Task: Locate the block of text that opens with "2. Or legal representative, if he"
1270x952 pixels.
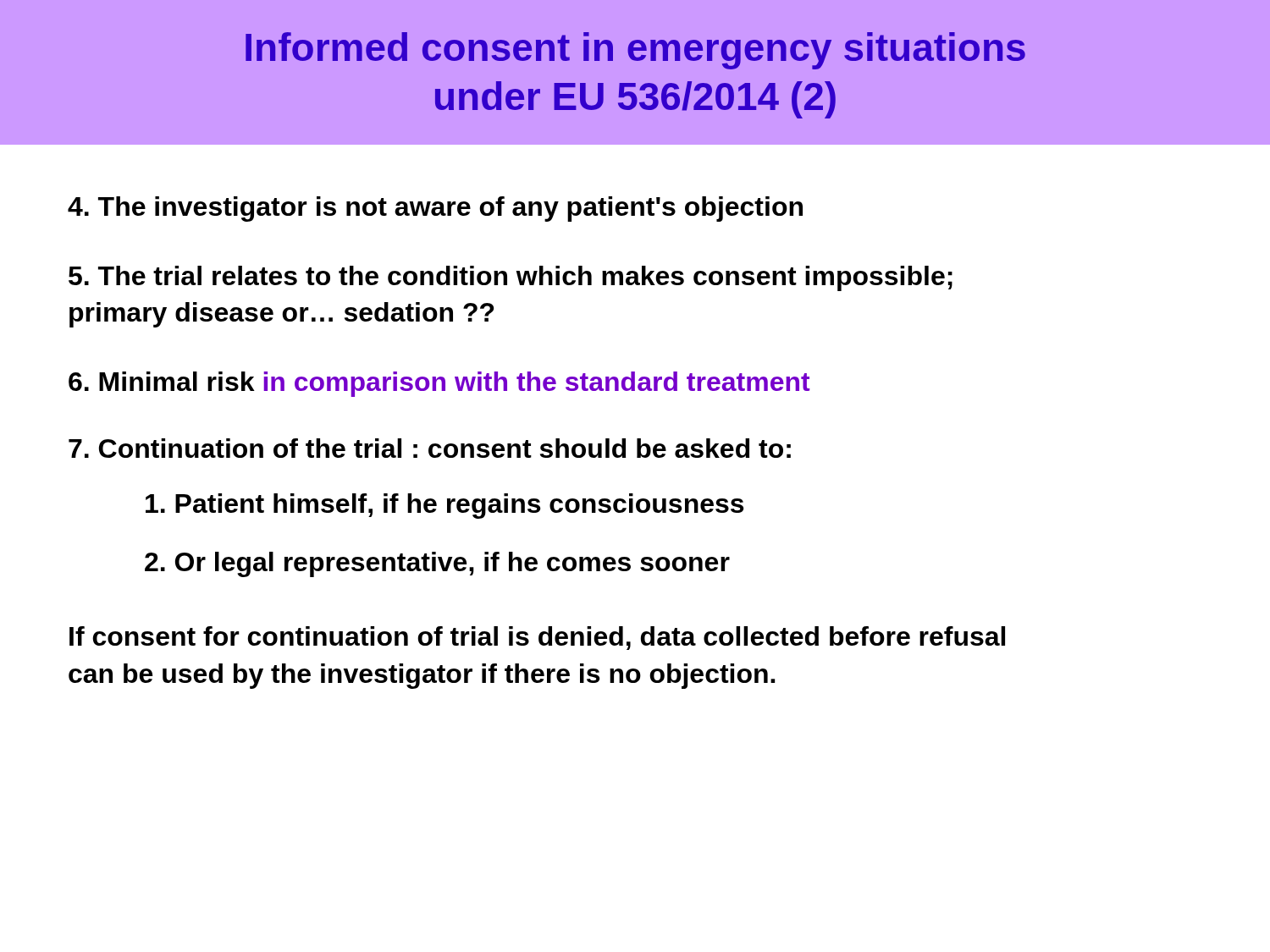Action: 437,562
